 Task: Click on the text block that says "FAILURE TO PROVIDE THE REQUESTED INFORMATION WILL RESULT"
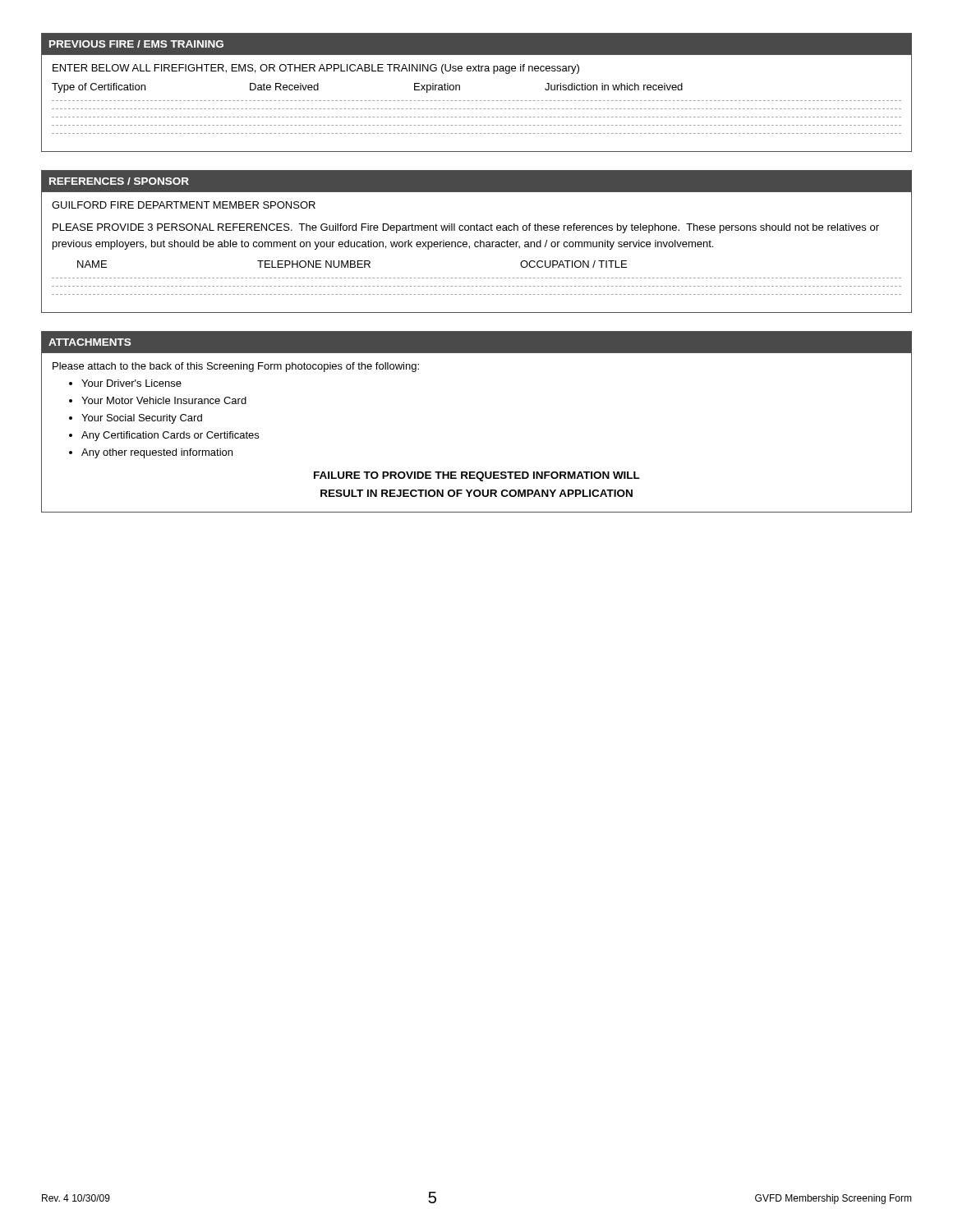point(476,484)
